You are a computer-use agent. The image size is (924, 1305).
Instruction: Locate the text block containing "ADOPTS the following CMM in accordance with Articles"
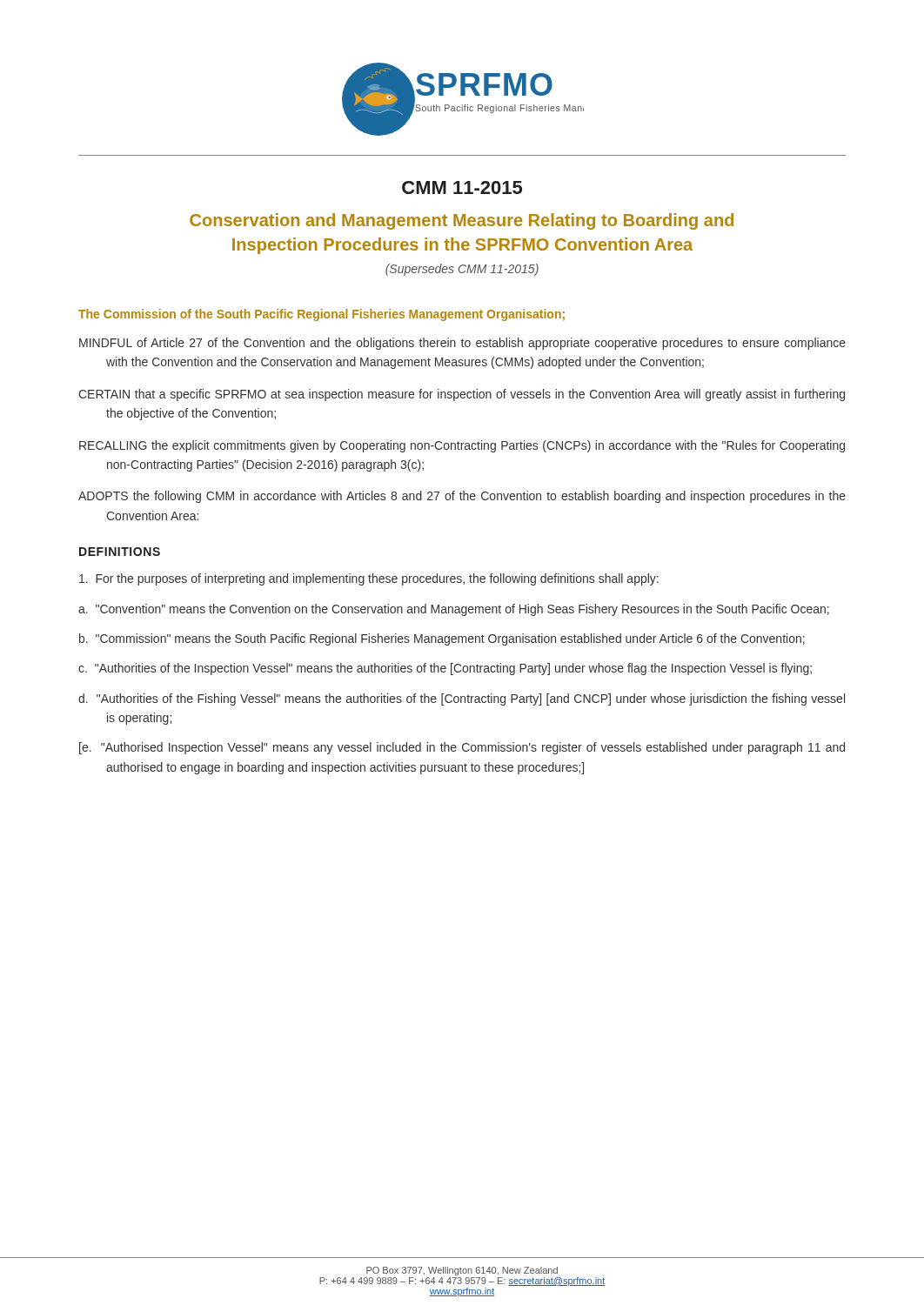(462, 506)
